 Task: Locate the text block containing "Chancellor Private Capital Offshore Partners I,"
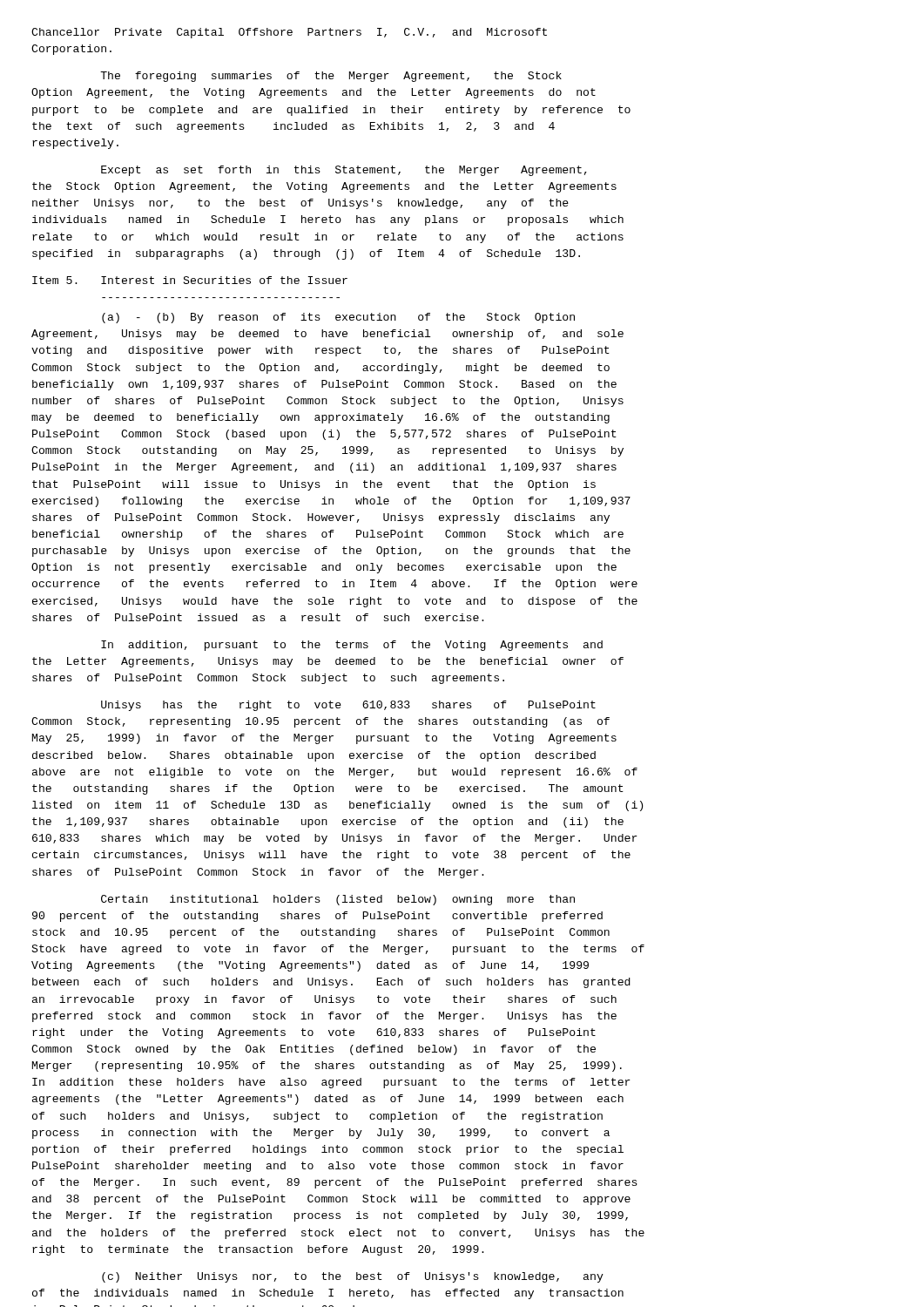click(x=290, y=41)
